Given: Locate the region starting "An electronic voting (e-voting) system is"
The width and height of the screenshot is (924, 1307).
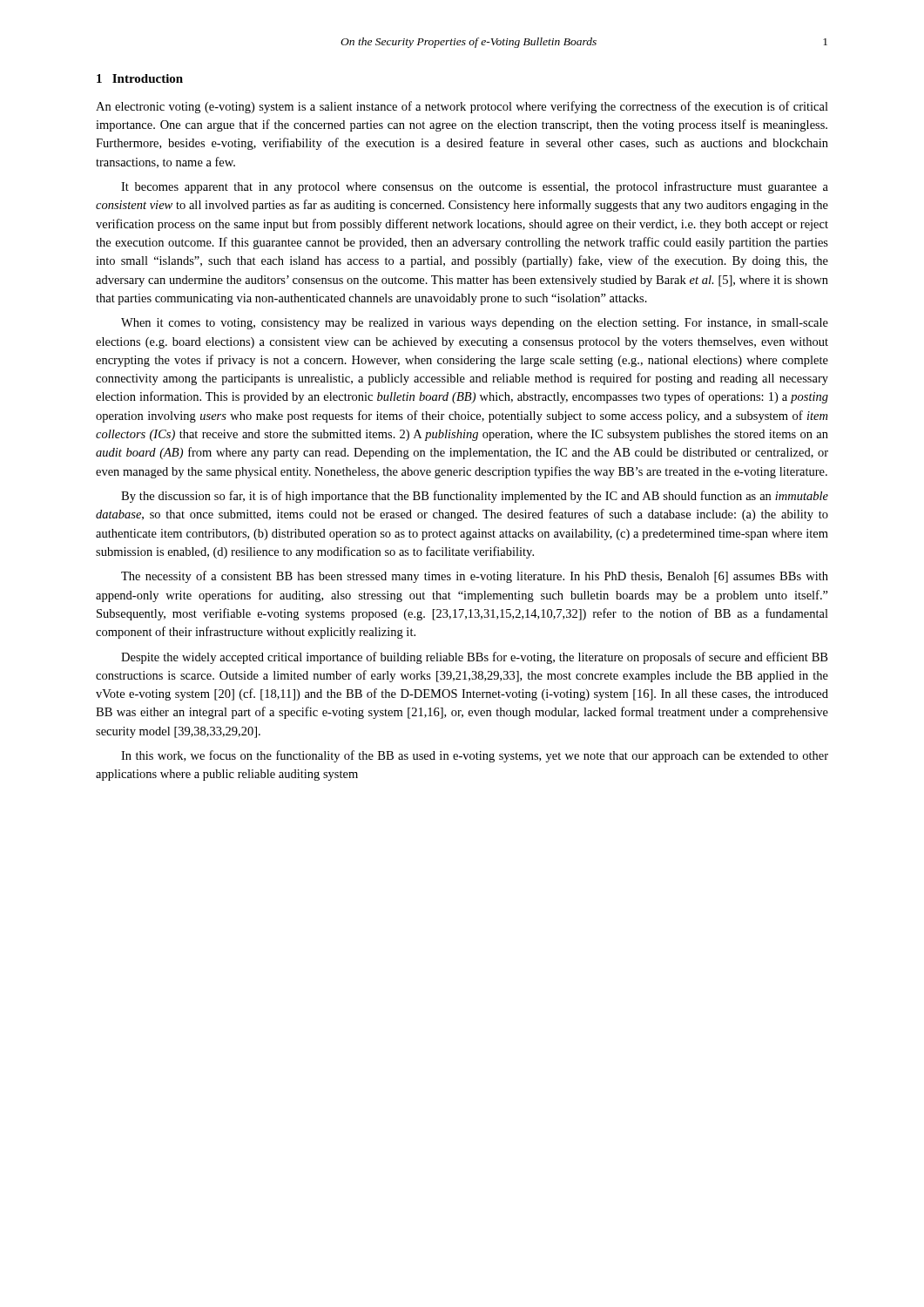Looking at the screenshot, I should coord(462,134).
